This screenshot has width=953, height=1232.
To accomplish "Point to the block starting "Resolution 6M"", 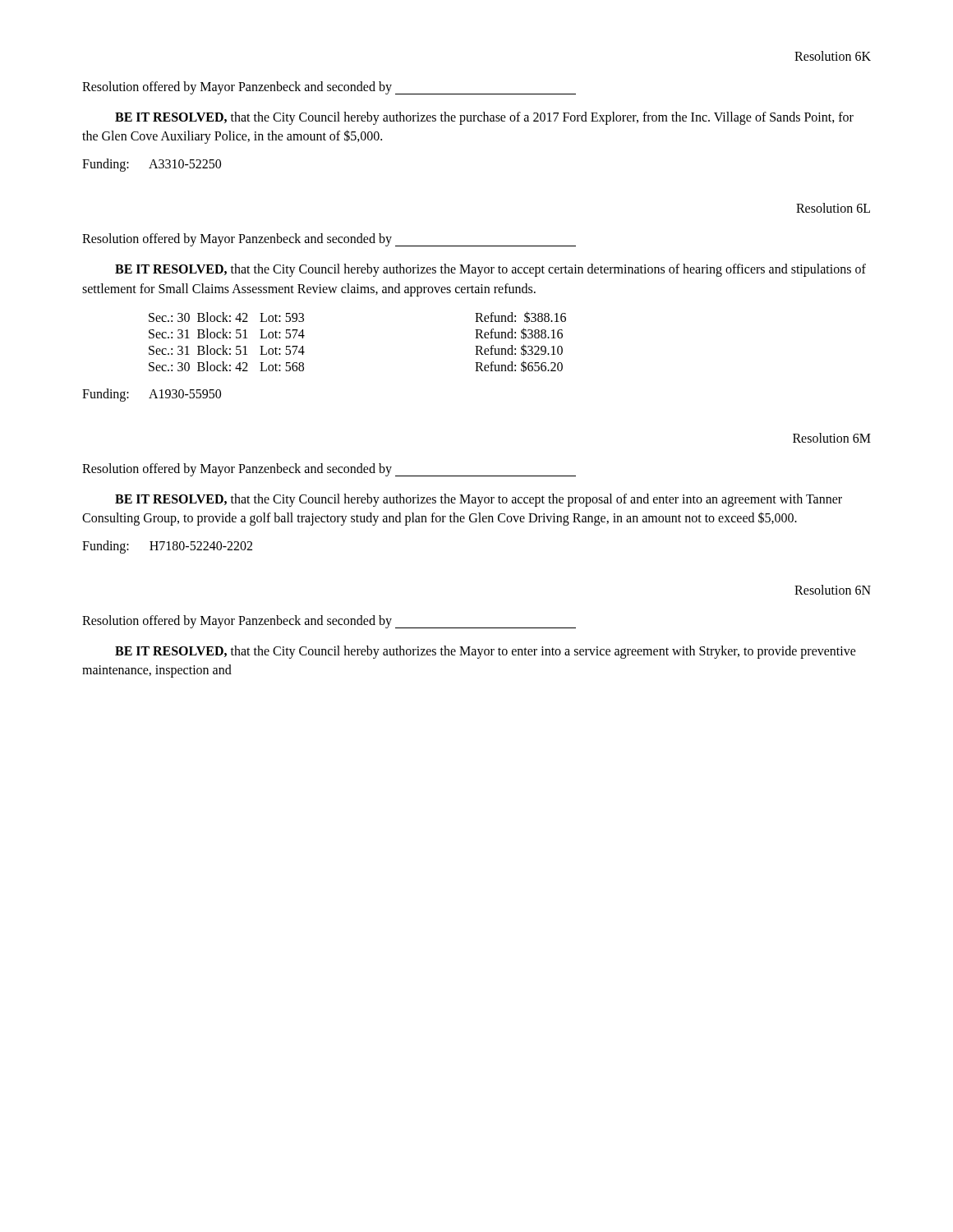I will 832,438.
